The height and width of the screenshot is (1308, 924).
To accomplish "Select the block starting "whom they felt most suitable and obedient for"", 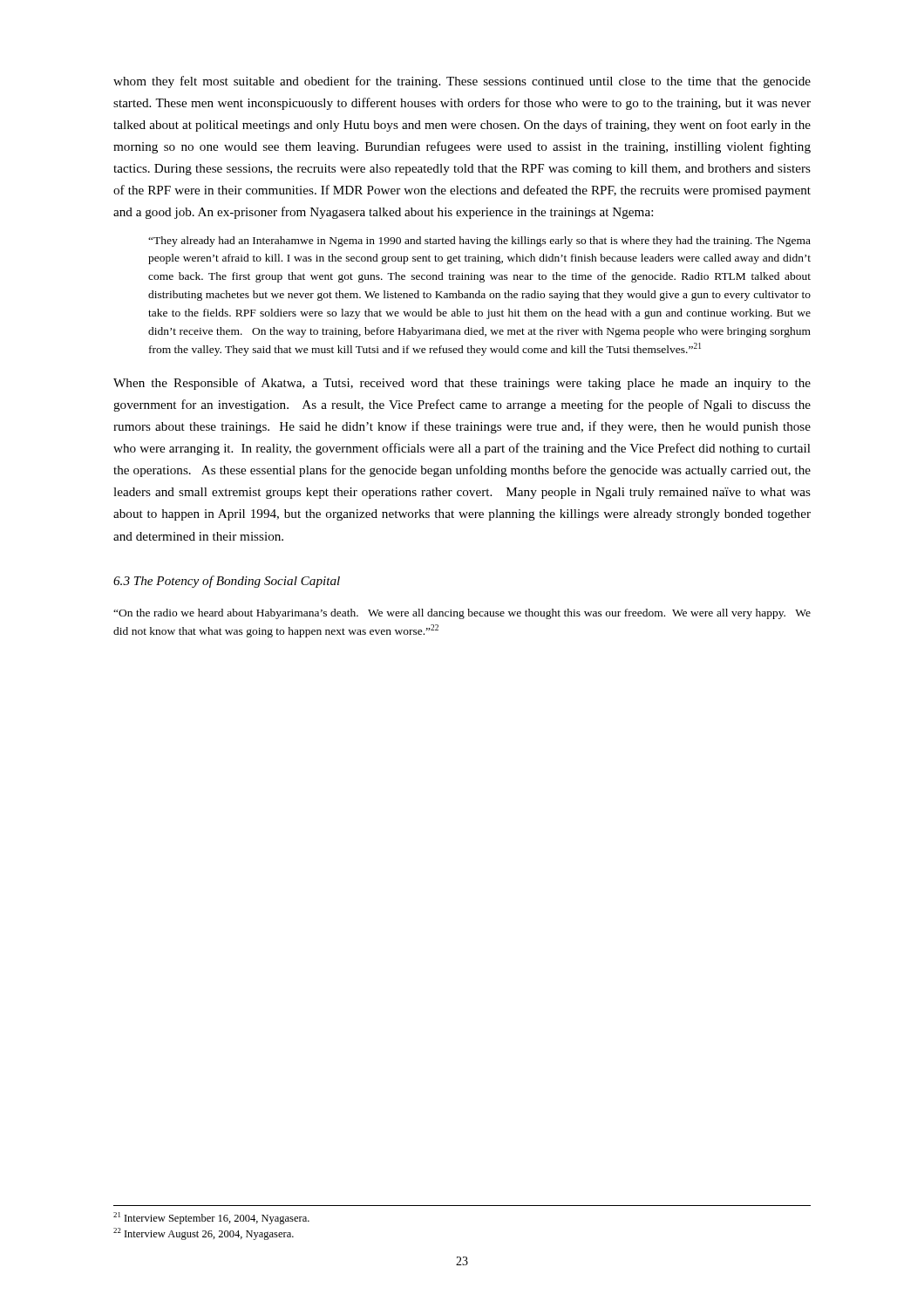I will 462,146.
